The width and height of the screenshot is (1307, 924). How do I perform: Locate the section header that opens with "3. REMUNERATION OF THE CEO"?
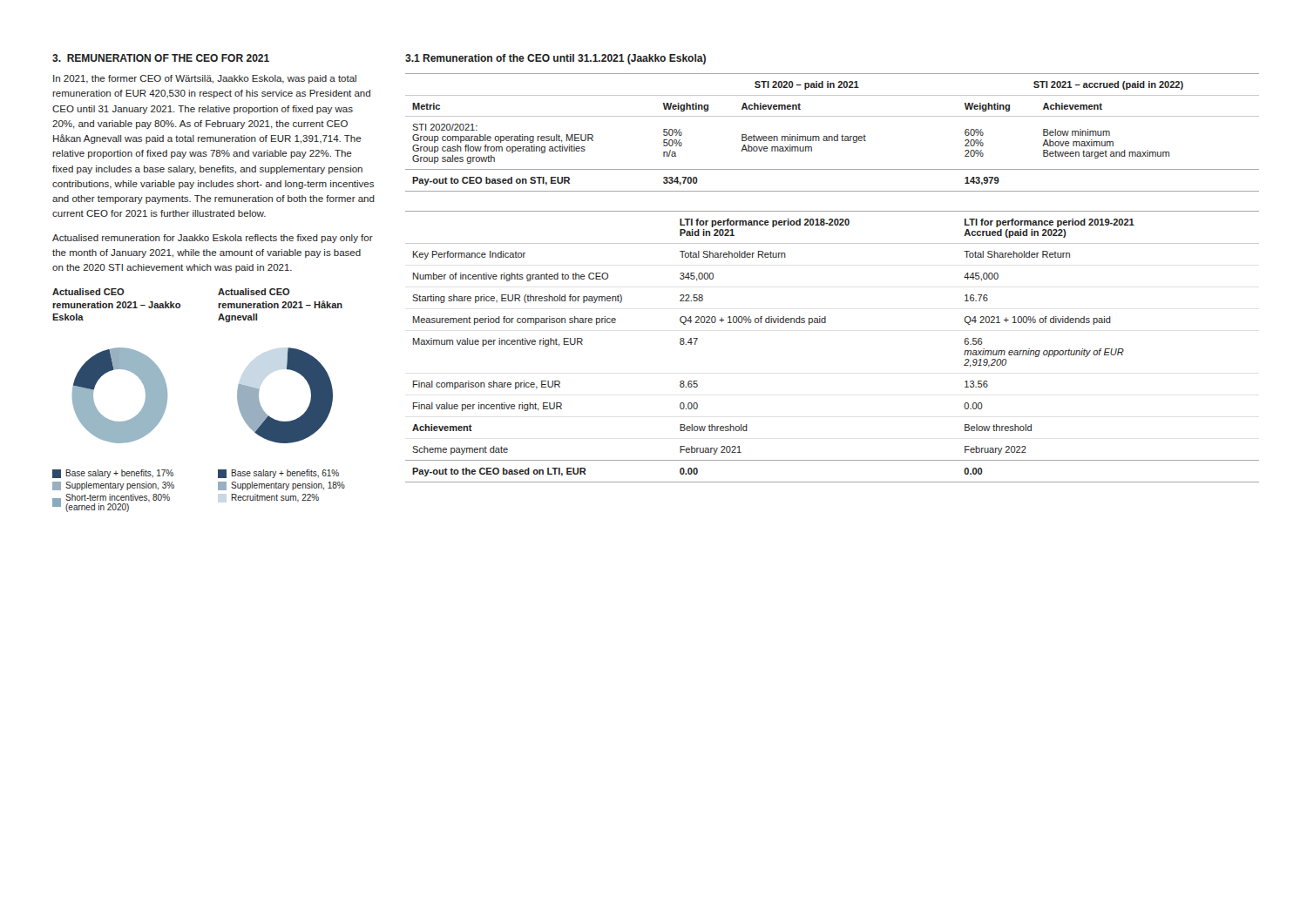[161, 58]
